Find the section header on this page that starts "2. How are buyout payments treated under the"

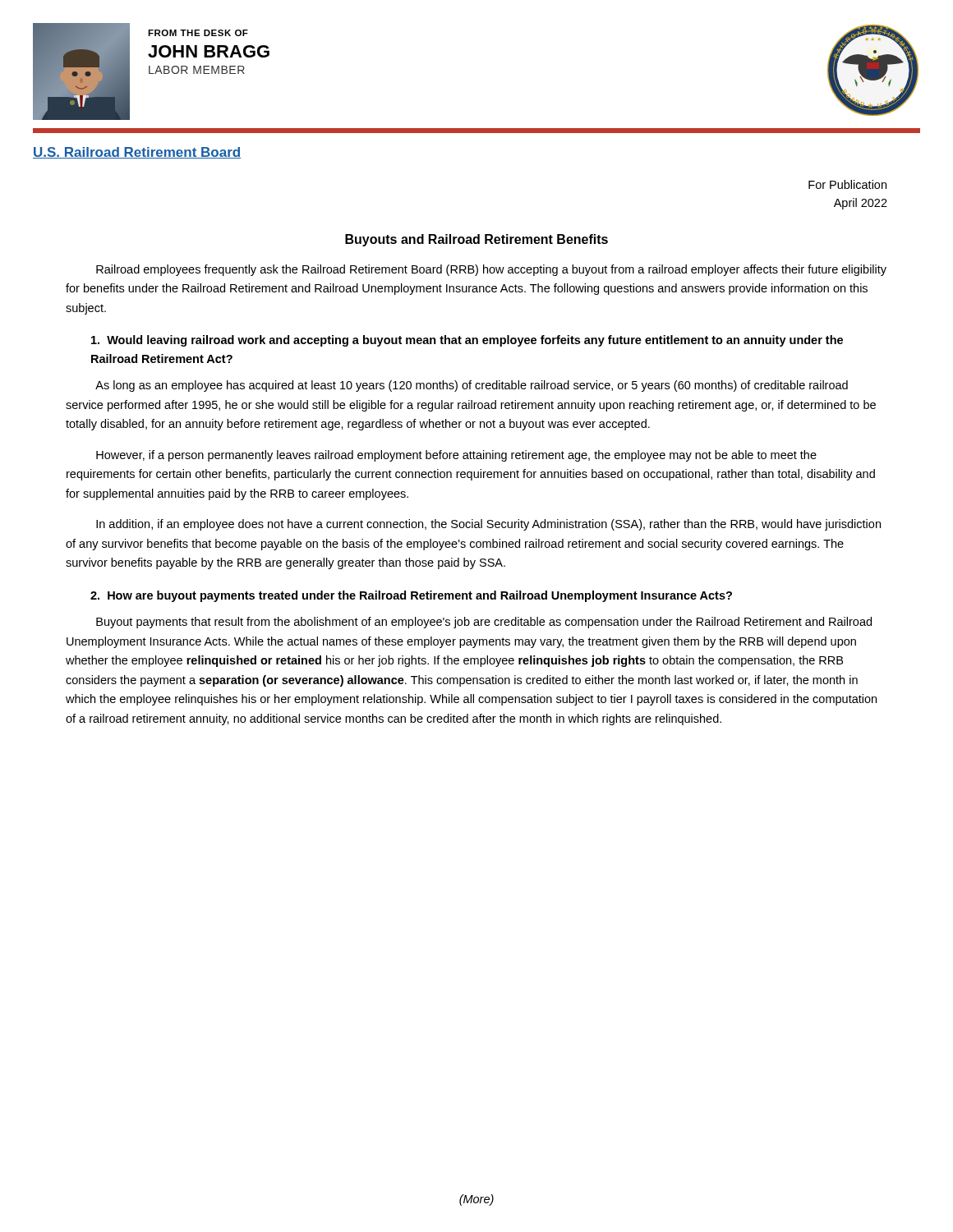pyautogui.click(x=412, y=595)
